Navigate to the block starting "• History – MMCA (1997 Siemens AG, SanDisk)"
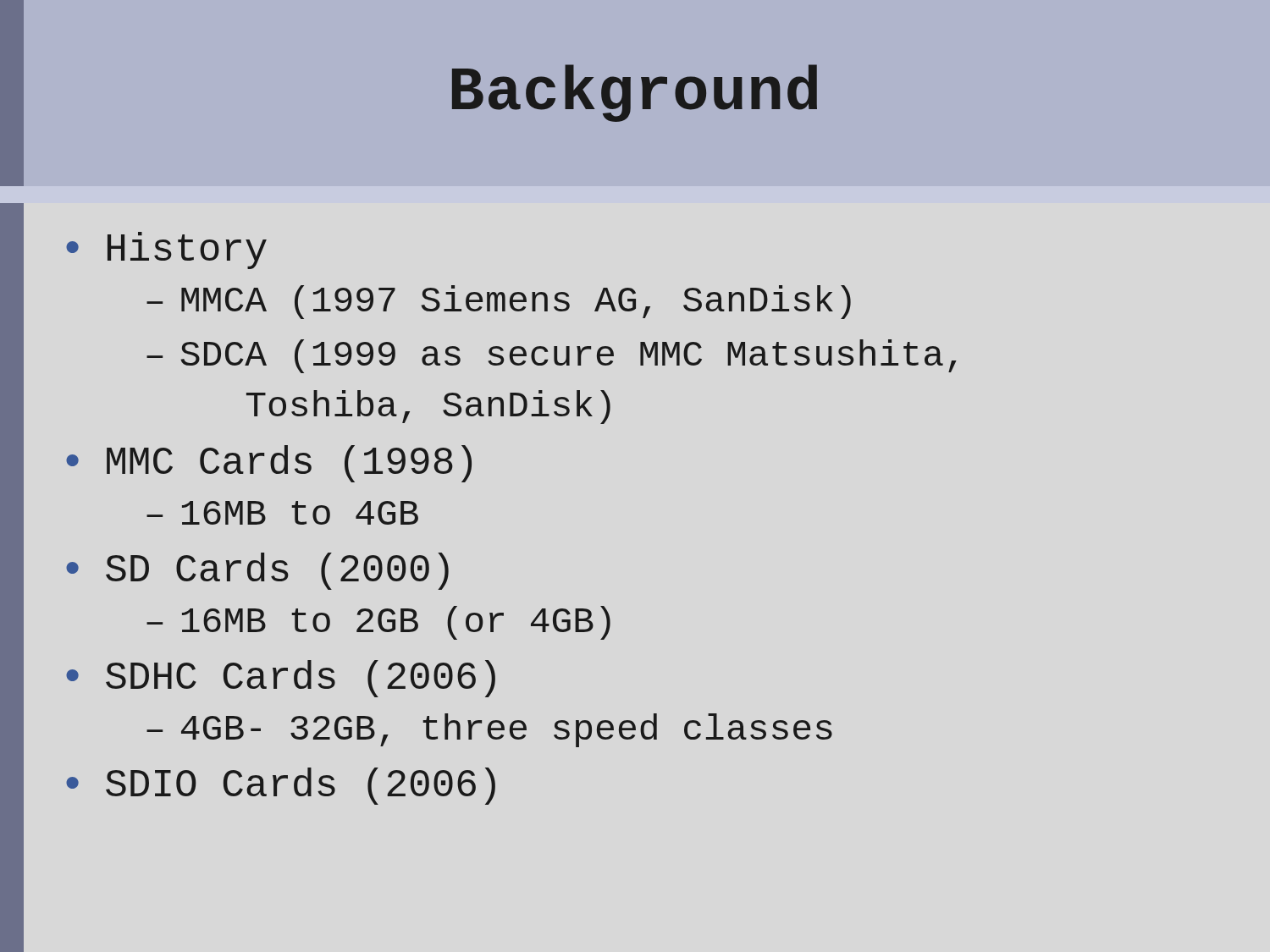The image size is (1270, 952). (x=644, y=331)
